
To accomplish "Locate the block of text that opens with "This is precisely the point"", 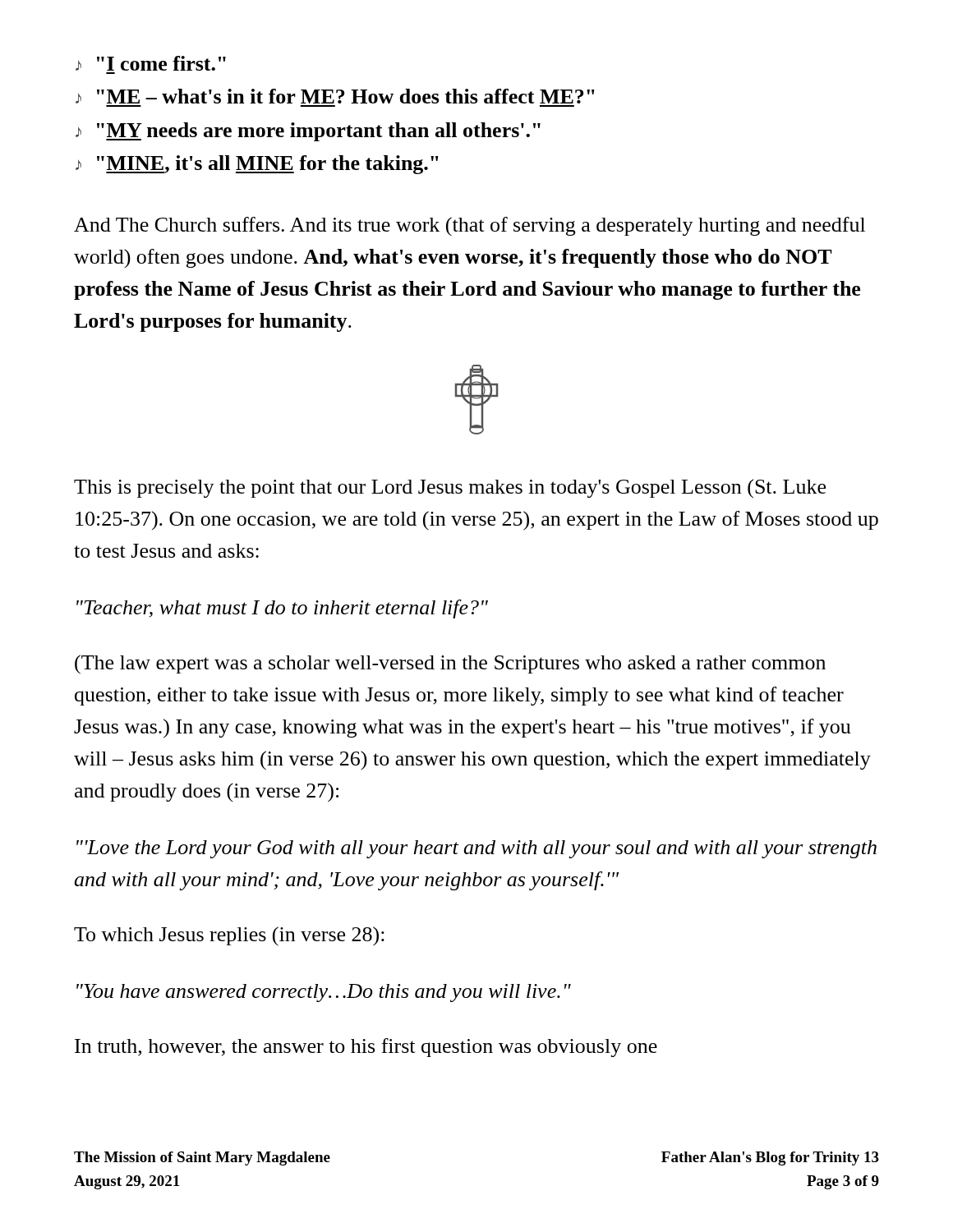I will click(476, 518).
